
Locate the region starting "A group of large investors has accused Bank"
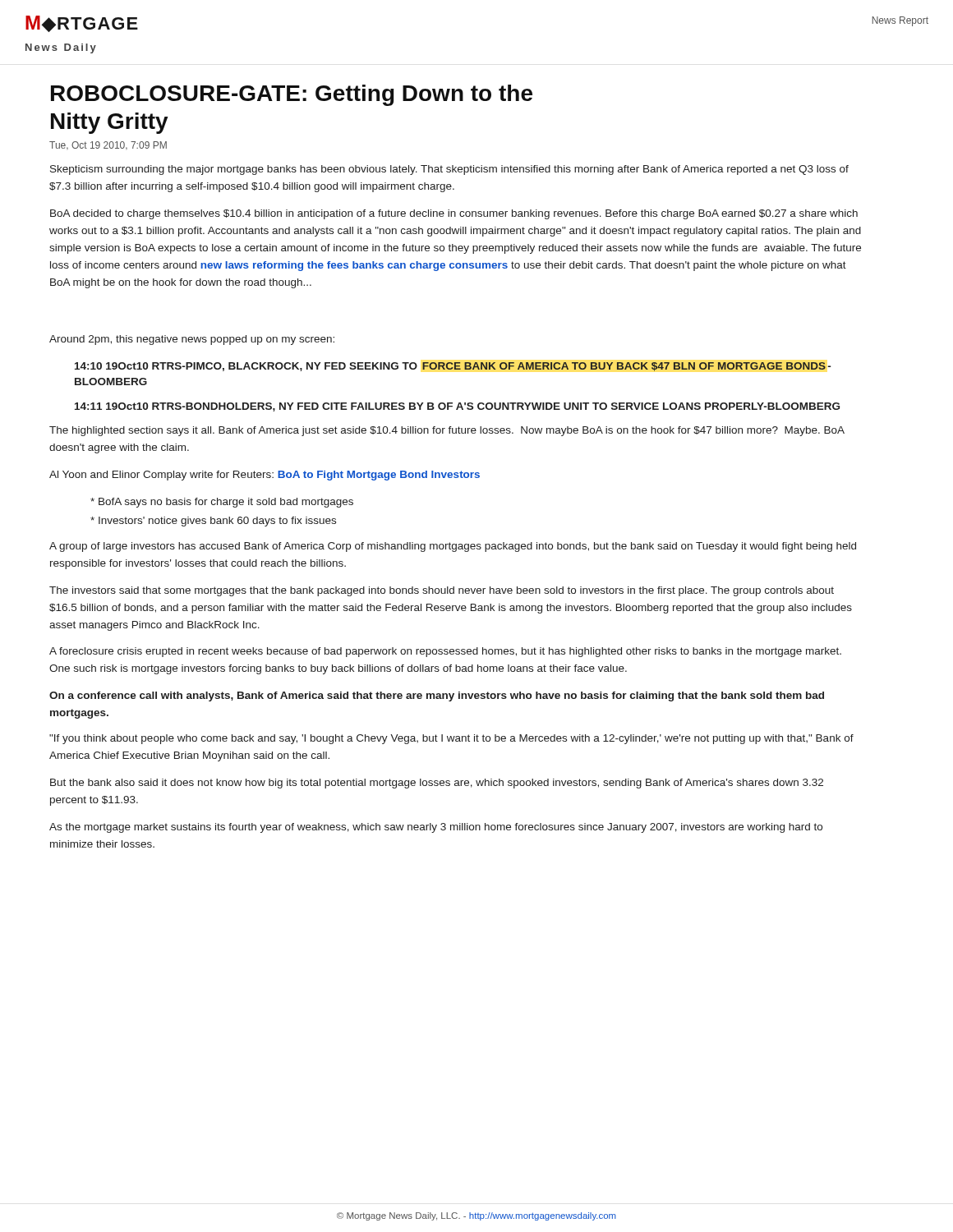[x=453, y=554]
